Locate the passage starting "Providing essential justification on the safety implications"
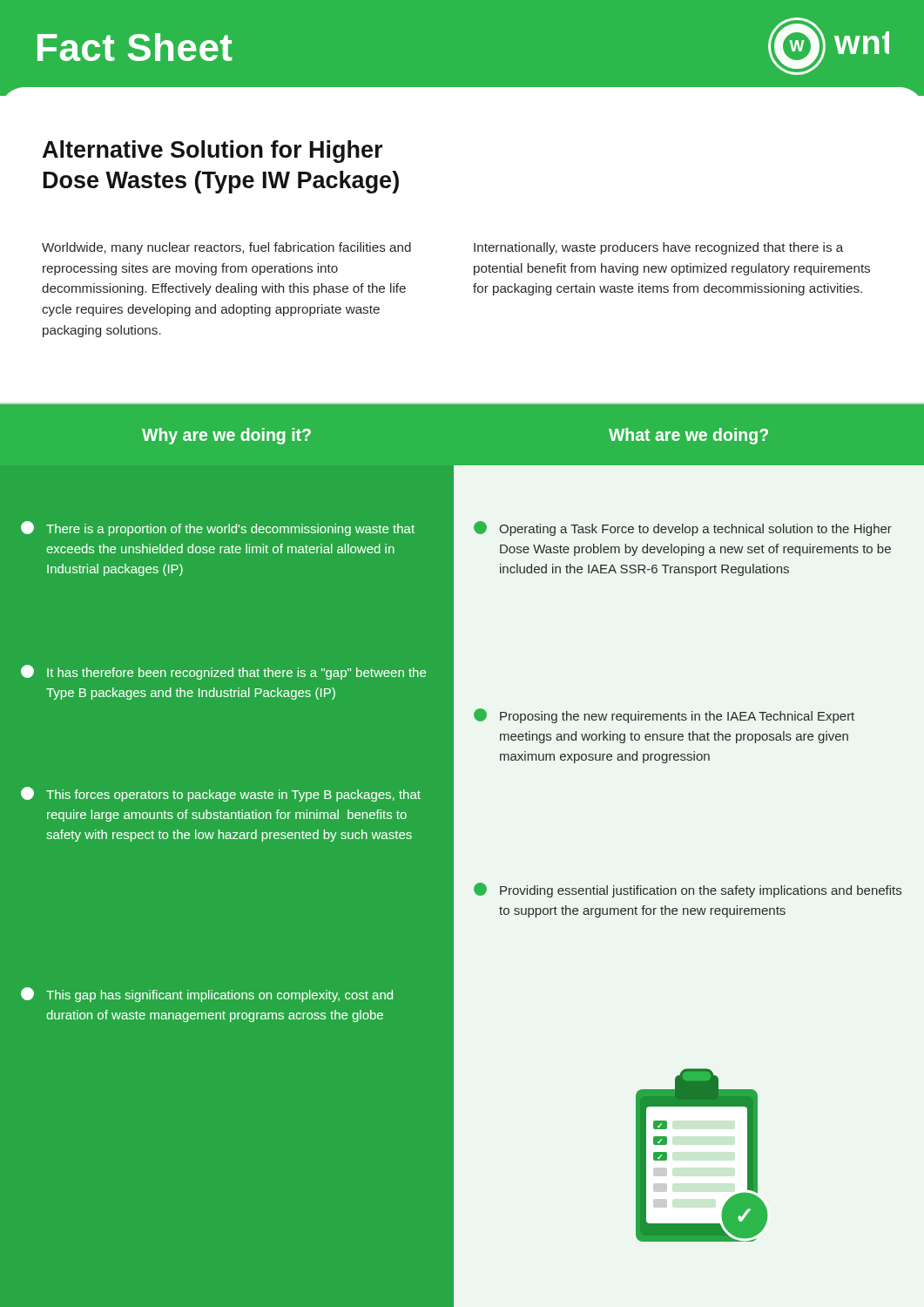The height and width of the screenshot is (1307, 924). click(689, 900)
